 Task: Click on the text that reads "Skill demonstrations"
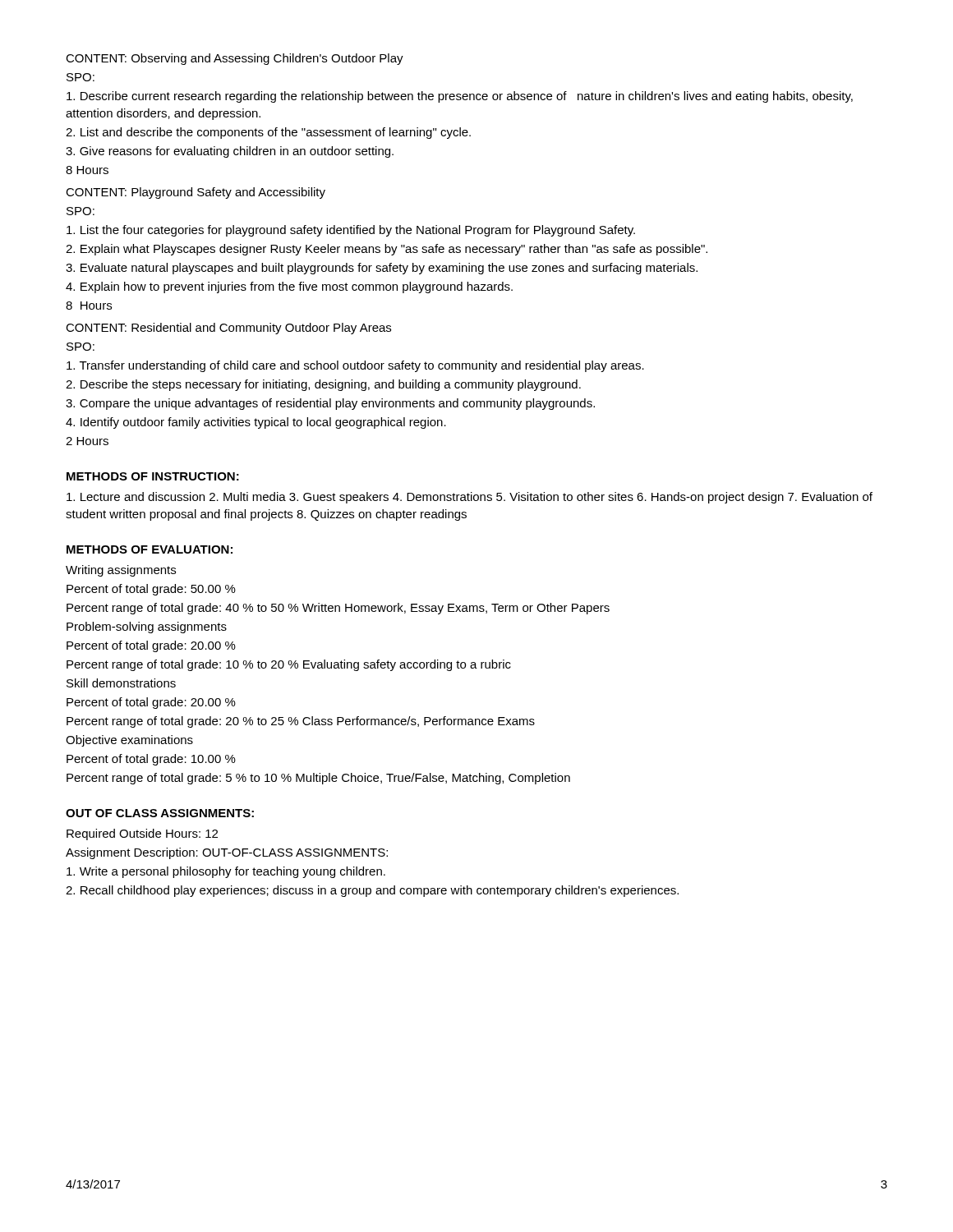121,683
